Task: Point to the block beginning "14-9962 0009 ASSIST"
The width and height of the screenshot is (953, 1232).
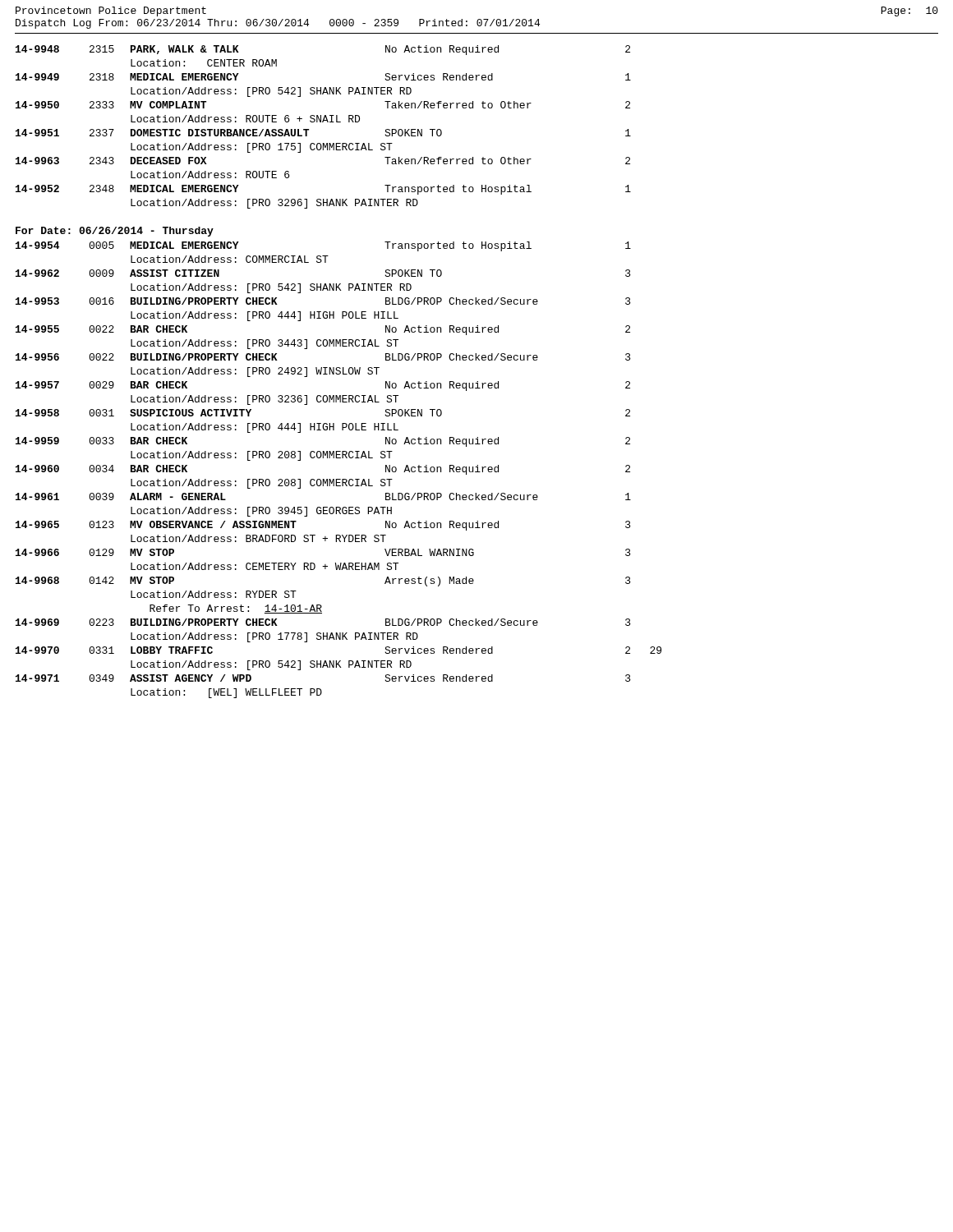Action: coord(323,281)
